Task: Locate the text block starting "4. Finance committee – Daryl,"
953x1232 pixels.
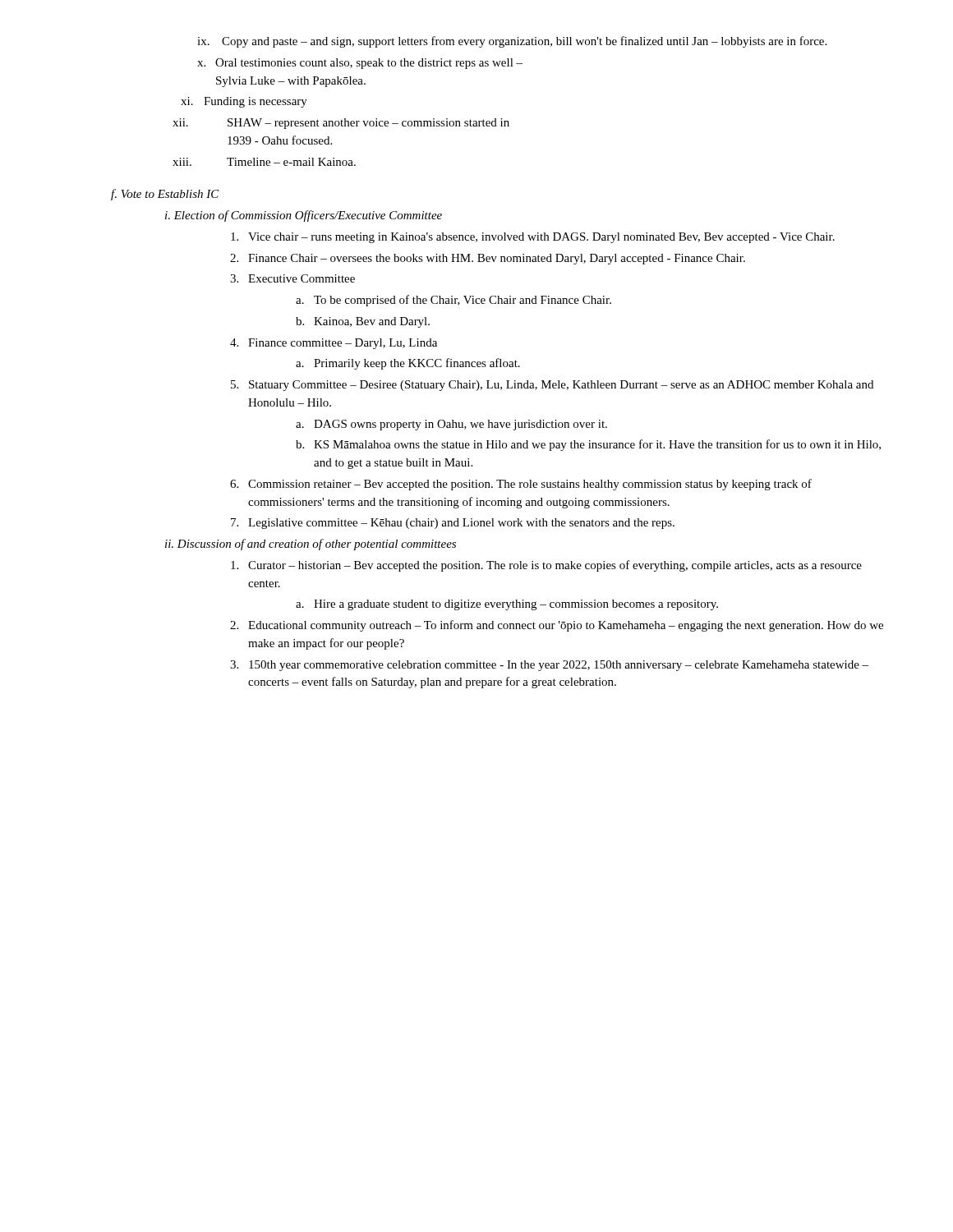Action: [x=334, y=343]
